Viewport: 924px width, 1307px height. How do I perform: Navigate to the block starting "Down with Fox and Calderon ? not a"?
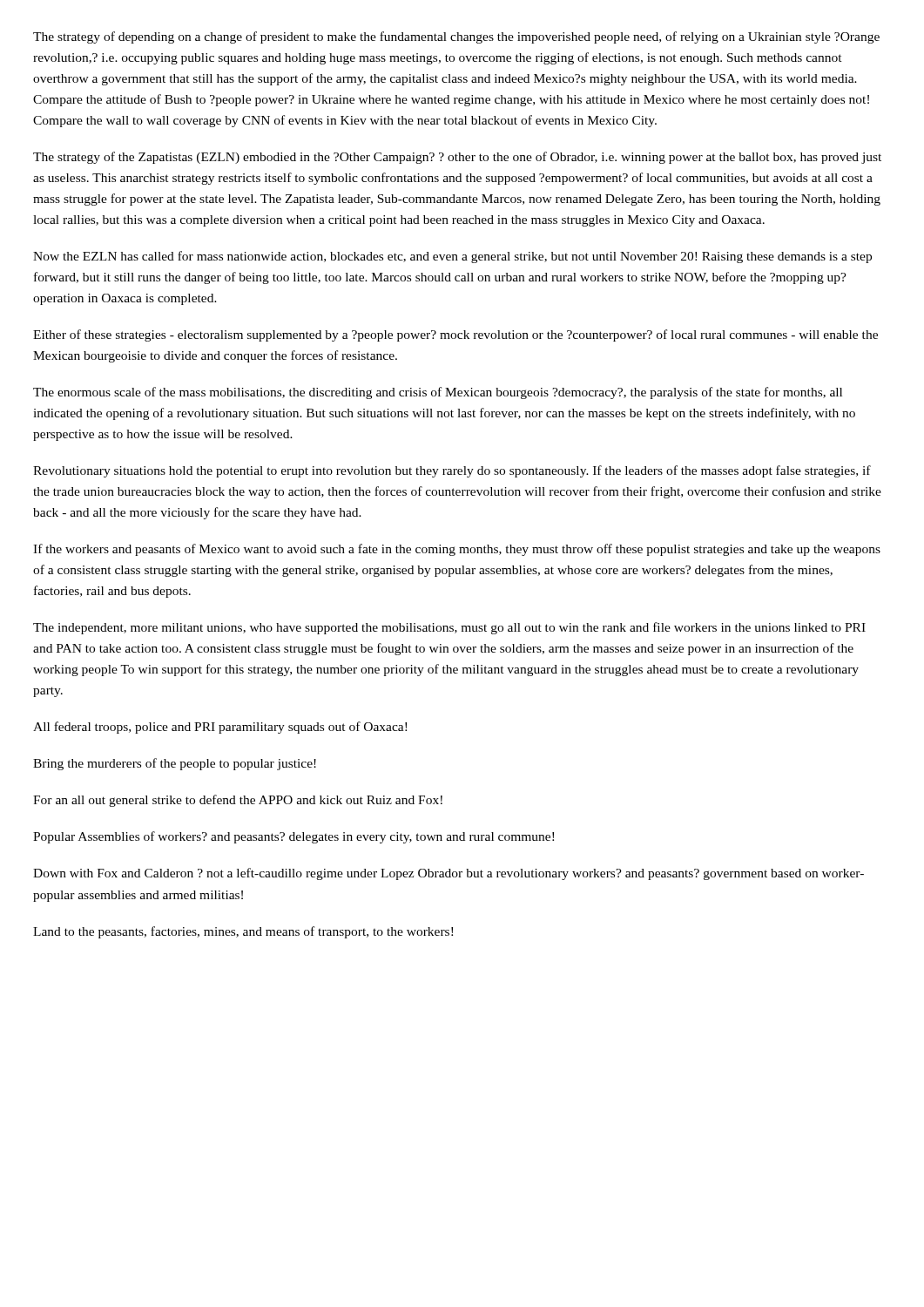[449, 884]
